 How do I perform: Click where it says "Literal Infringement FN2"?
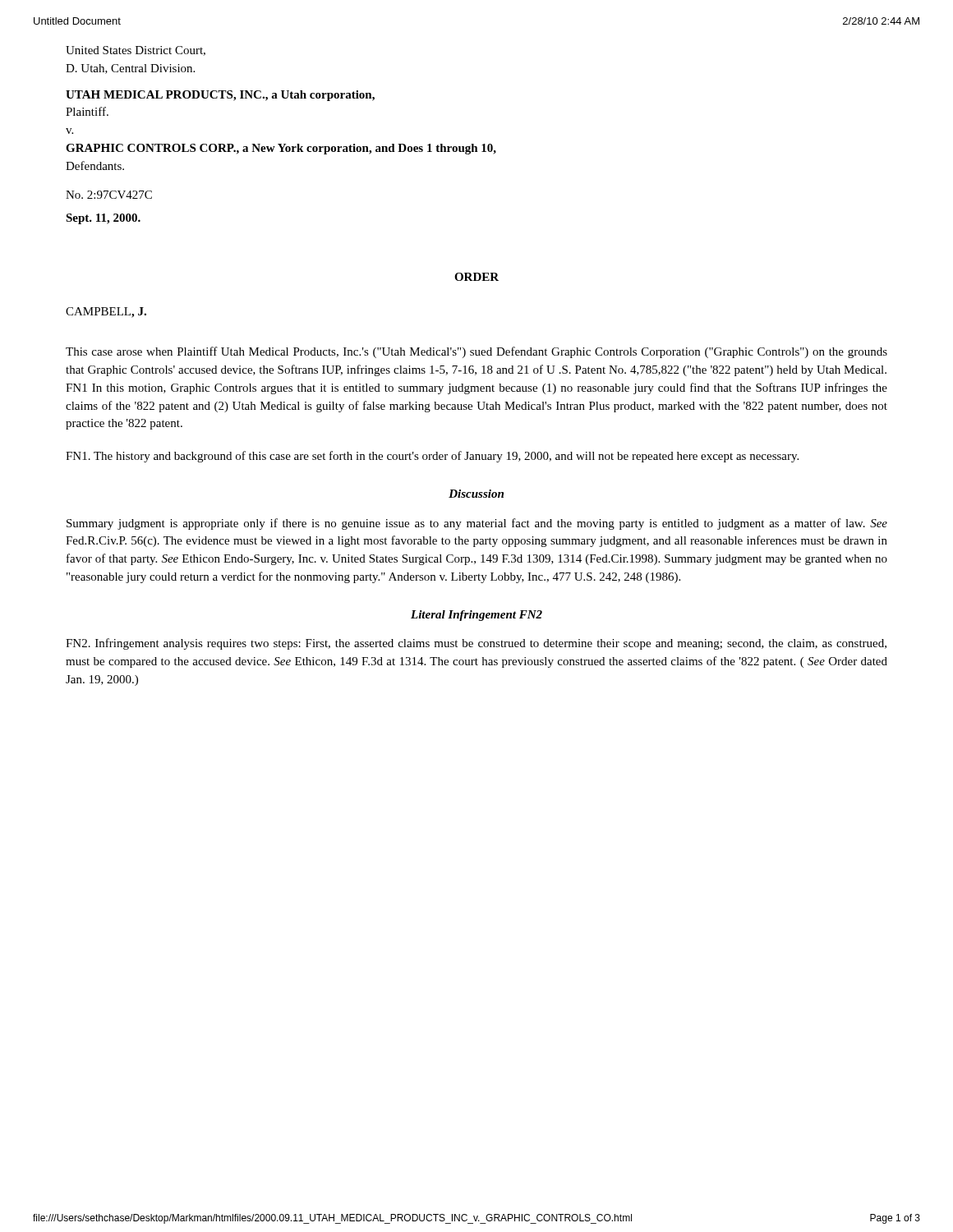click(x=476, y=614)
